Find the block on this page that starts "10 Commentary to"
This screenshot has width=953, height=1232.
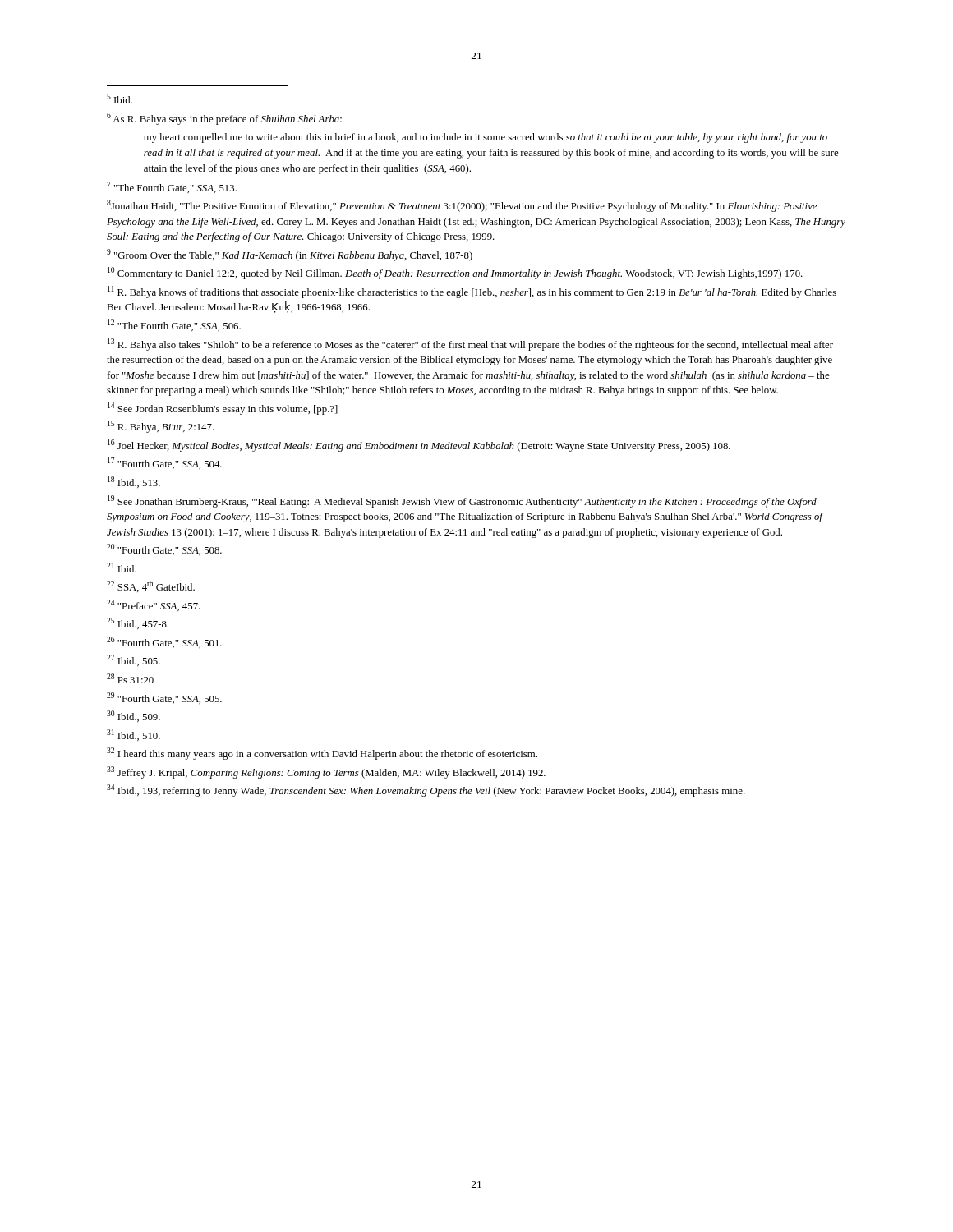click(x=455, y=273)
